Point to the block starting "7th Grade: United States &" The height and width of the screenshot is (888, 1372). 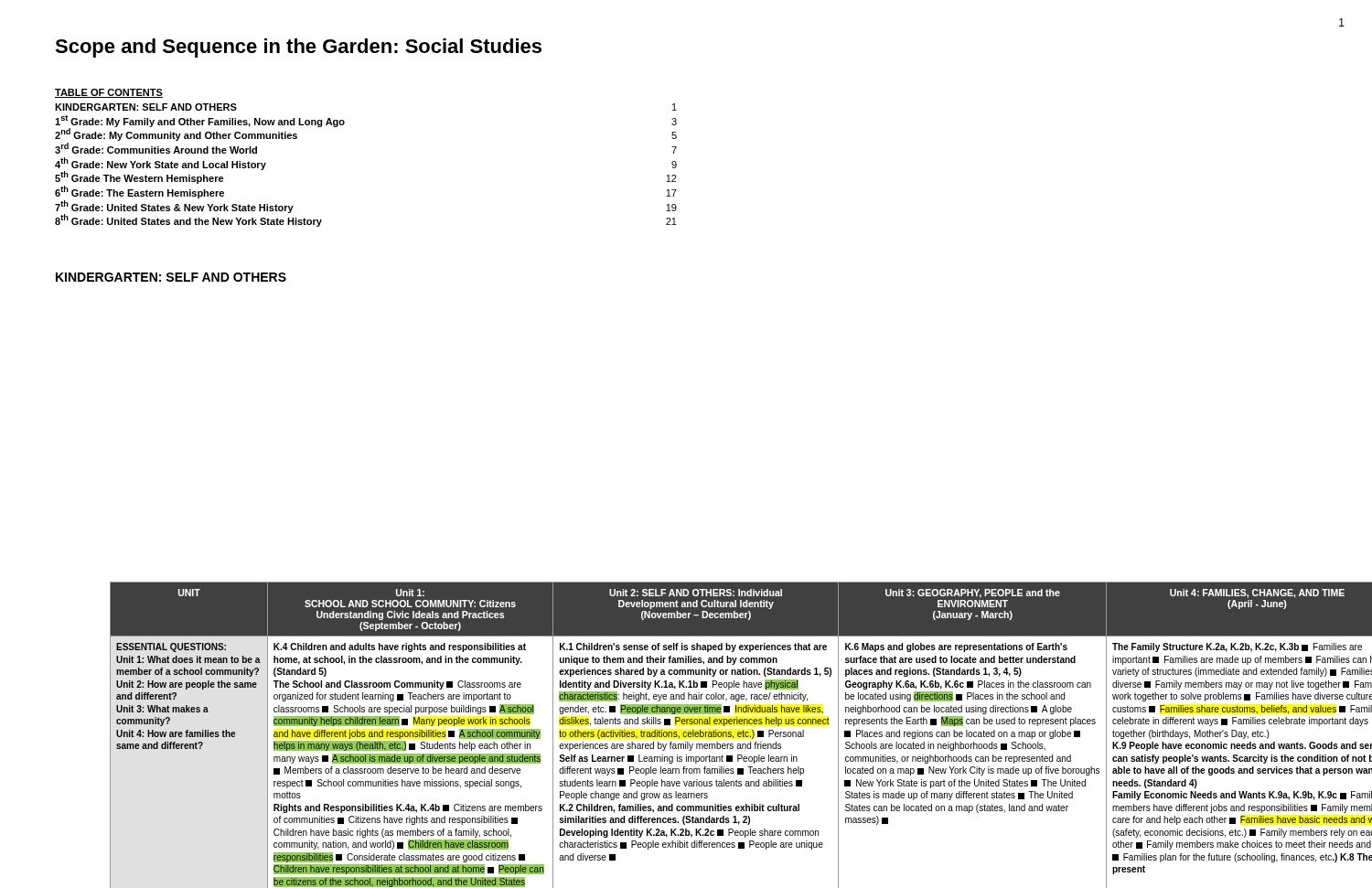click(x=178, y=206)
